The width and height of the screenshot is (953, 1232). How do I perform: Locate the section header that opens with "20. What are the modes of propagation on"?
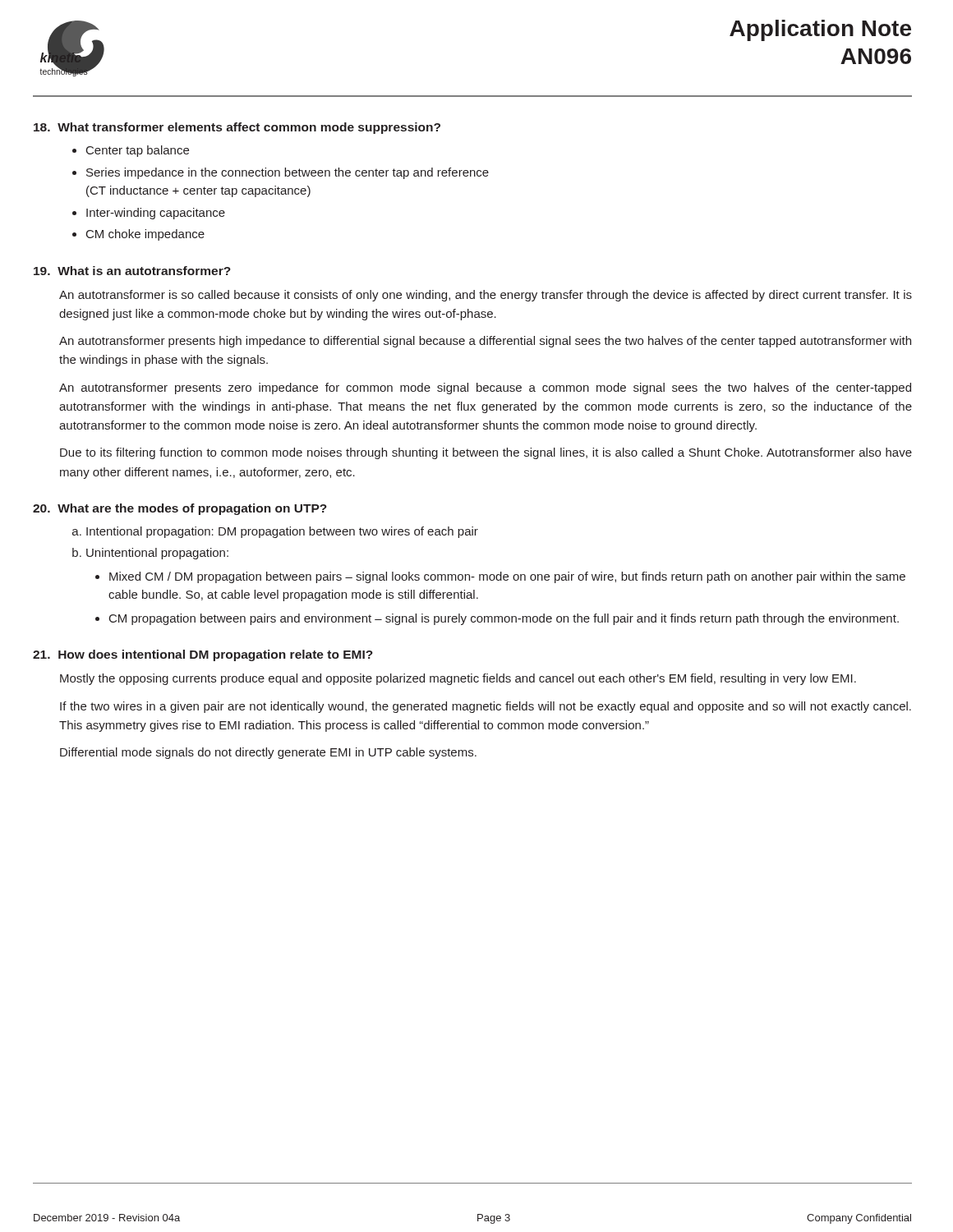[180, 508]
